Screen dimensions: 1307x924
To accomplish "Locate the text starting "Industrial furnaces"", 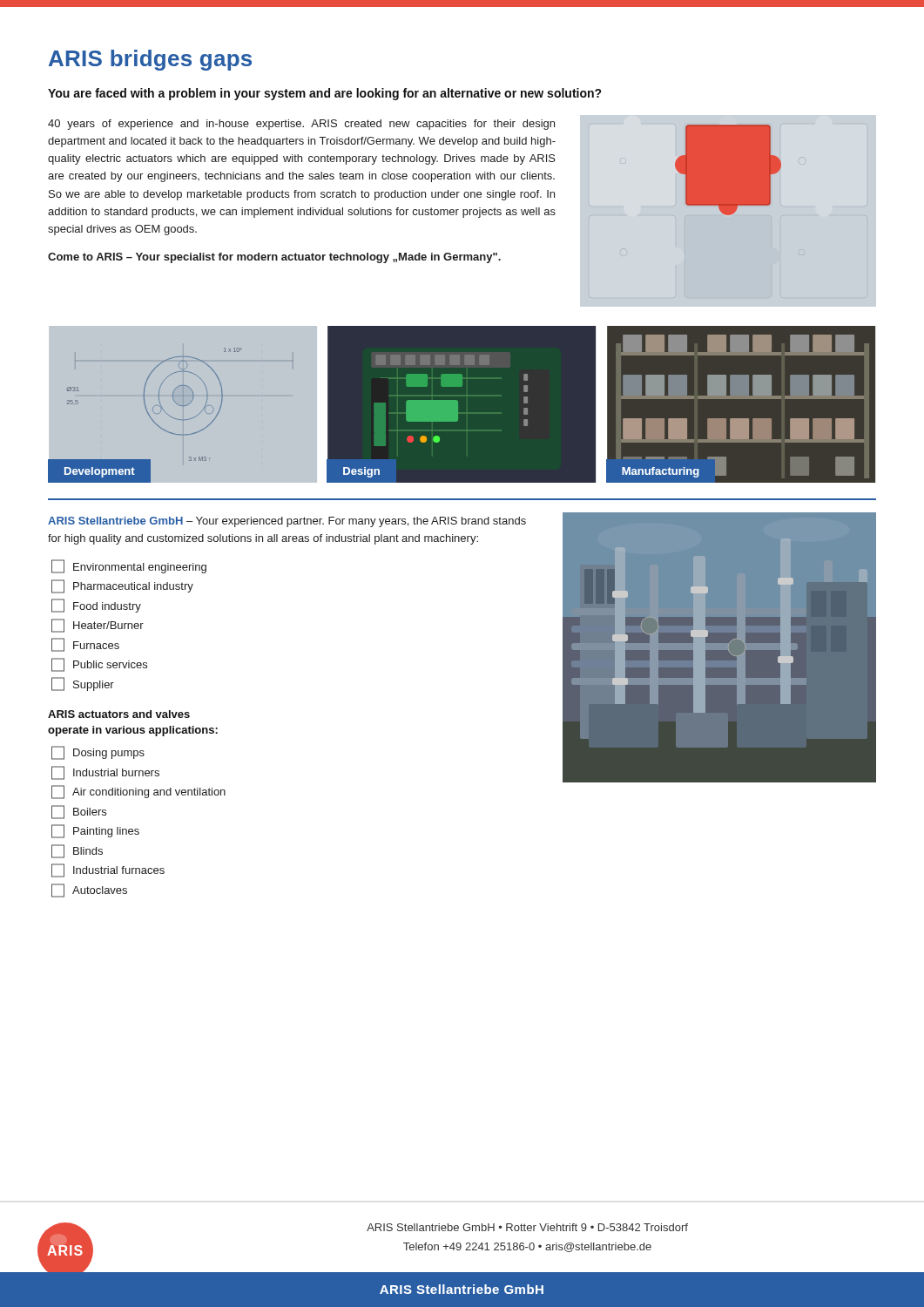I will click(x=119, y=870).
